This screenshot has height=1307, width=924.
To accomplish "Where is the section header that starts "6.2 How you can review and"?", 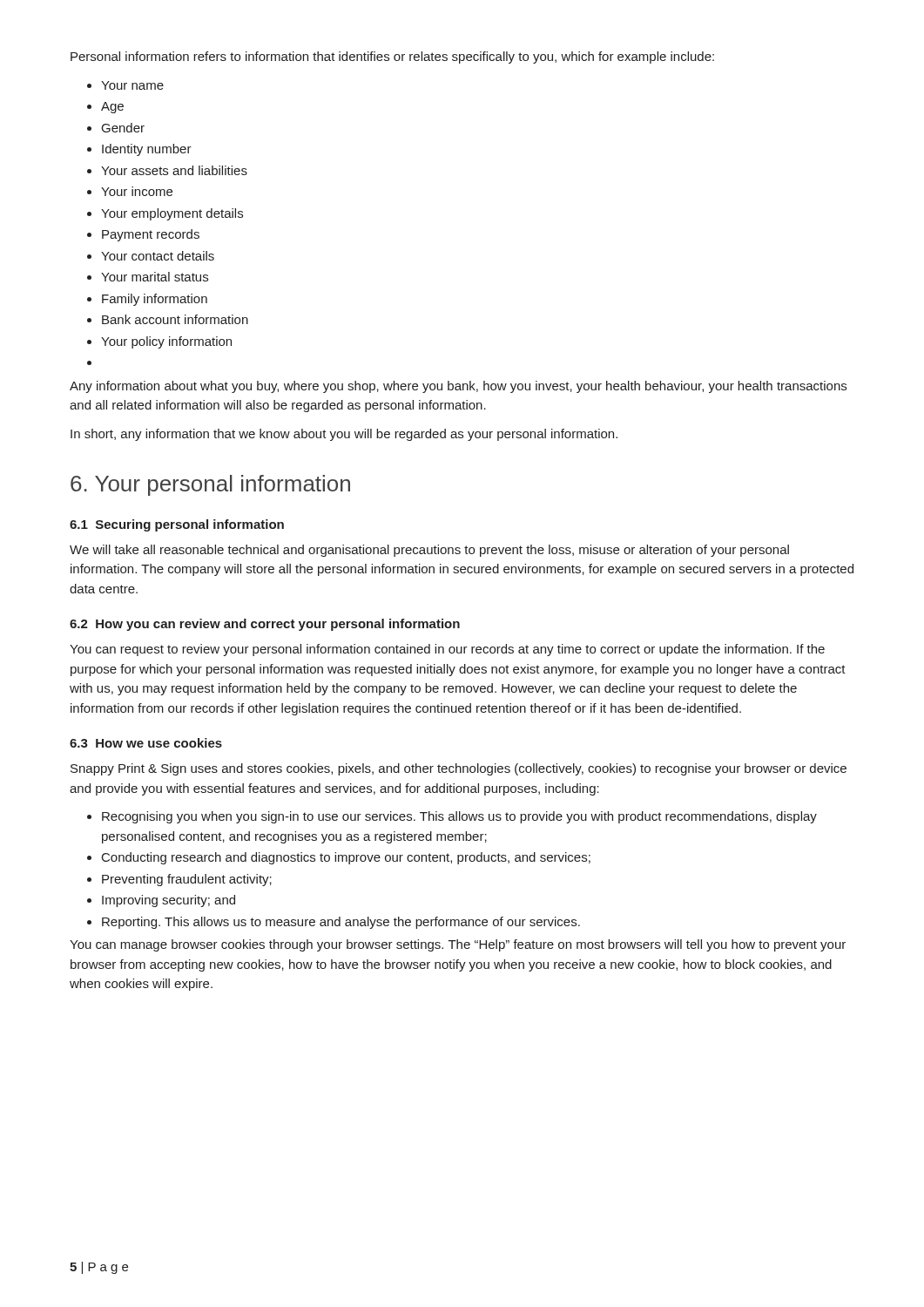I will [x=462, y=624].
